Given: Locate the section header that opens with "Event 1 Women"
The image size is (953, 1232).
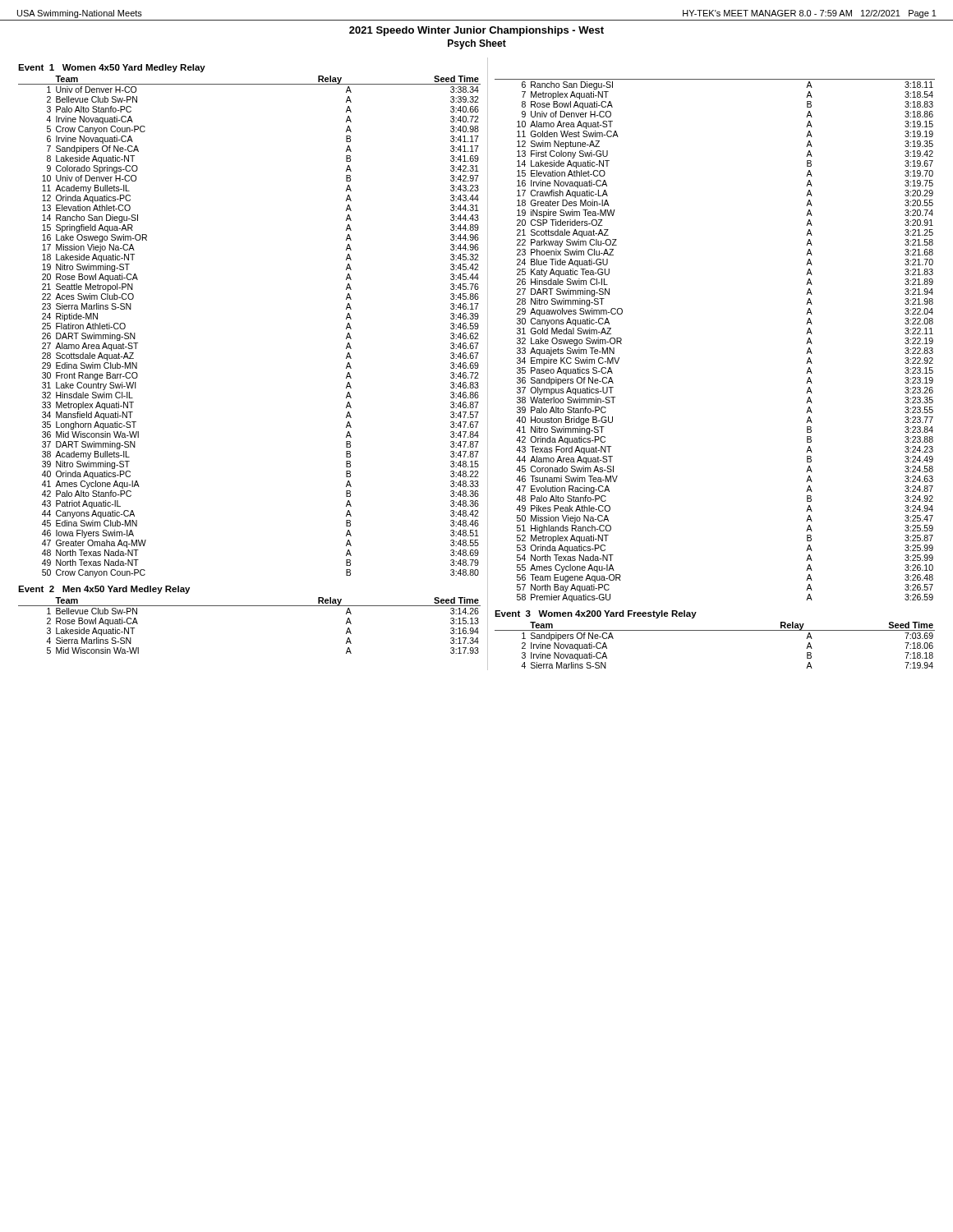Looking at the screenshot, I should (112, 67).
